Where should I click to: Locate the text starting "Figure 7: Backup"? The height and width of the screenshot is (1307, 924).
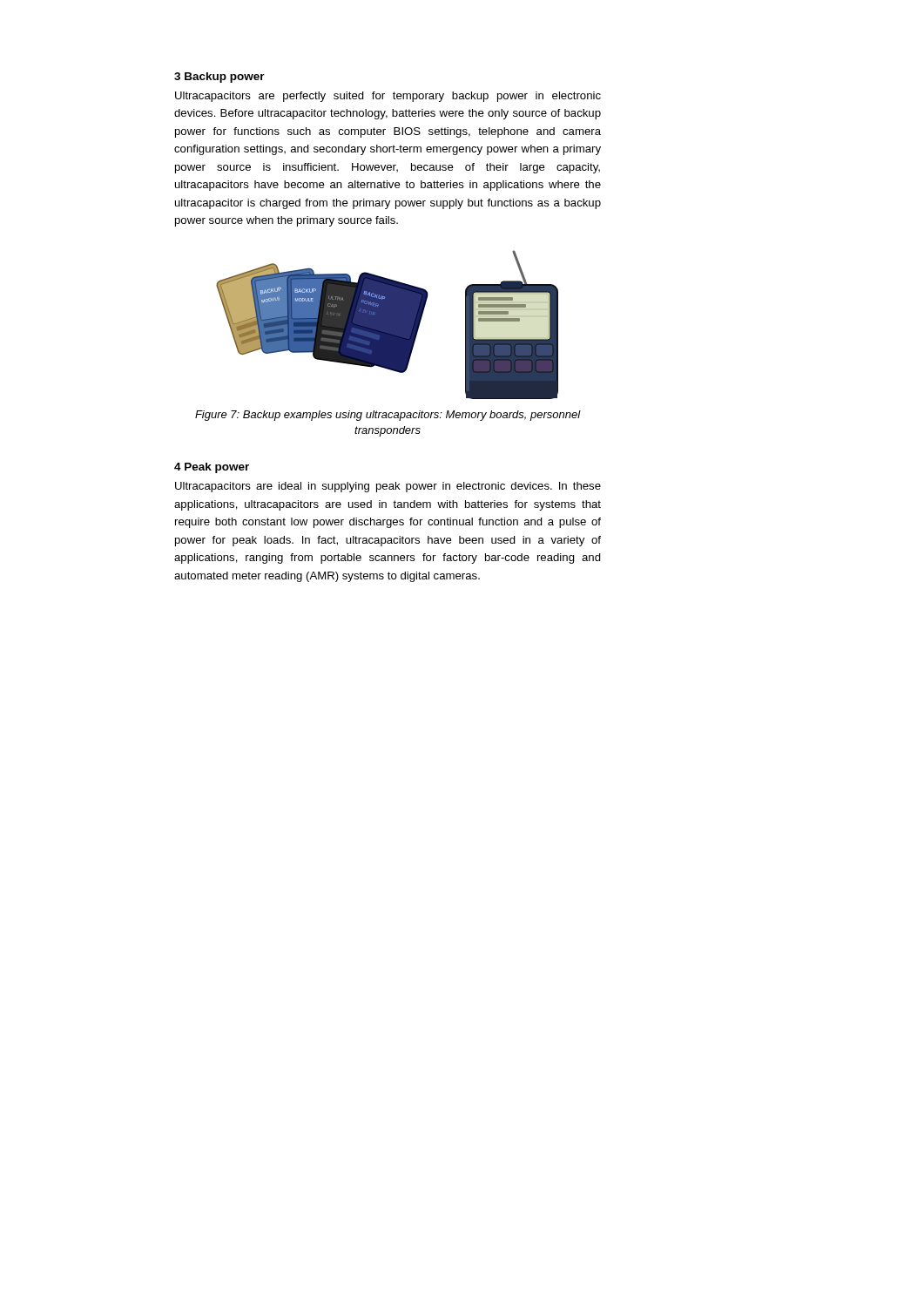pyautogui.click(x=388, y=422)
